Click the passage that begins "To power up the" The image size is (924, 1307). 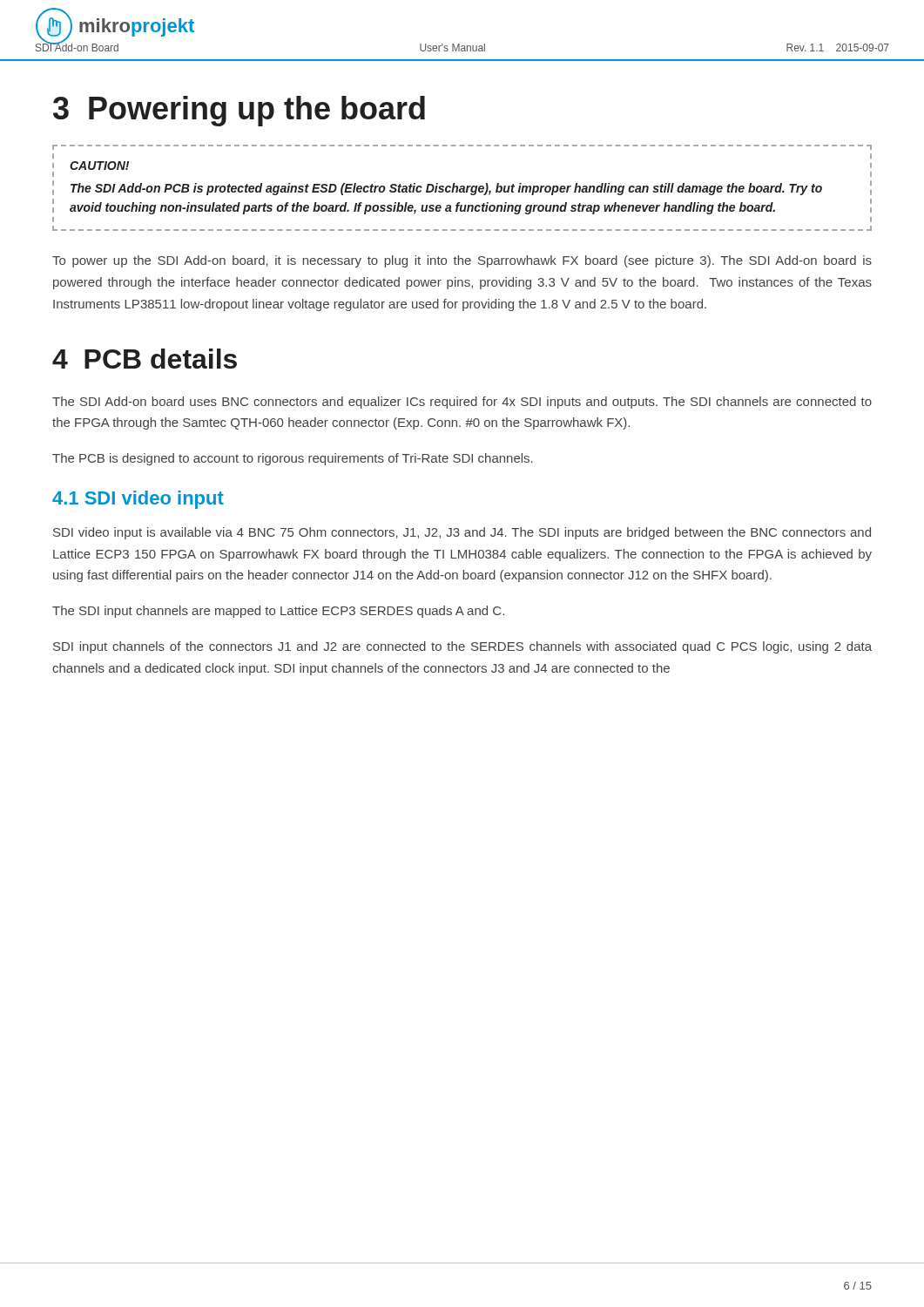click(x=462, y=283)
